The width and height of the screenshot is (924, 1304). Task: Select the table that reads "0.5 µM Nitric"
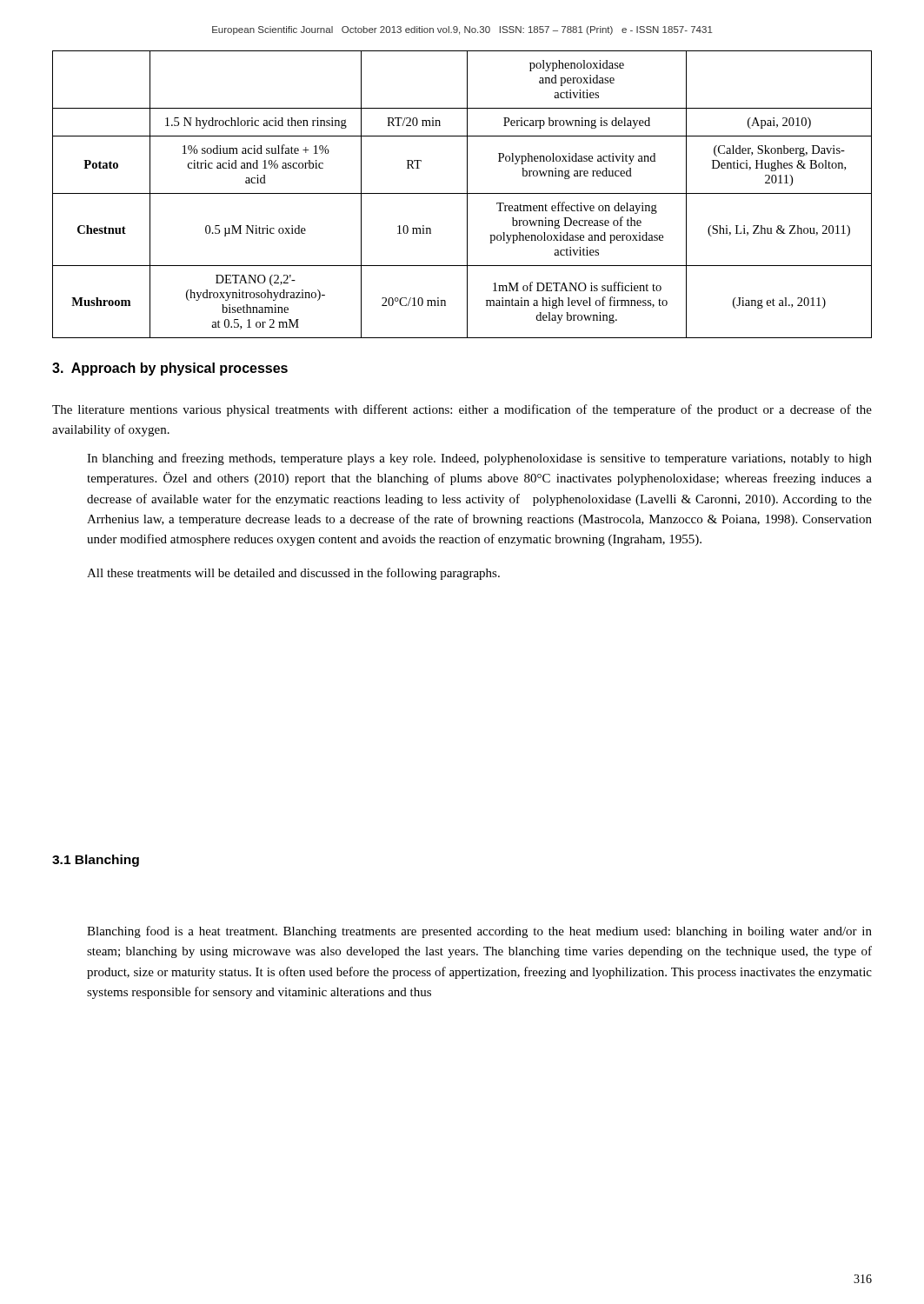(x=462, y=194)
